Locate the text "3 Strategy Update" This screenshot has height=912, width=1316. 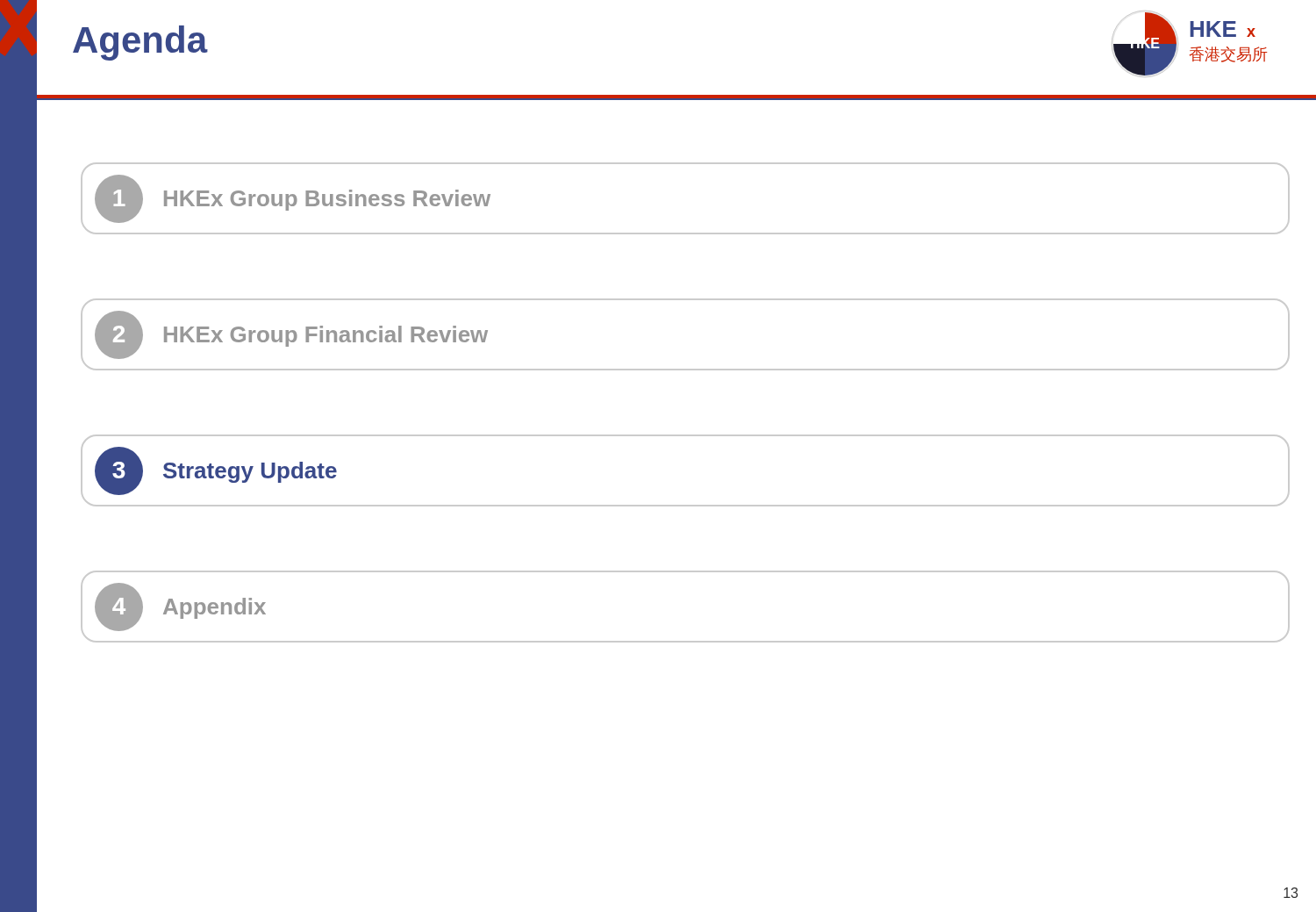click(216, 470)
